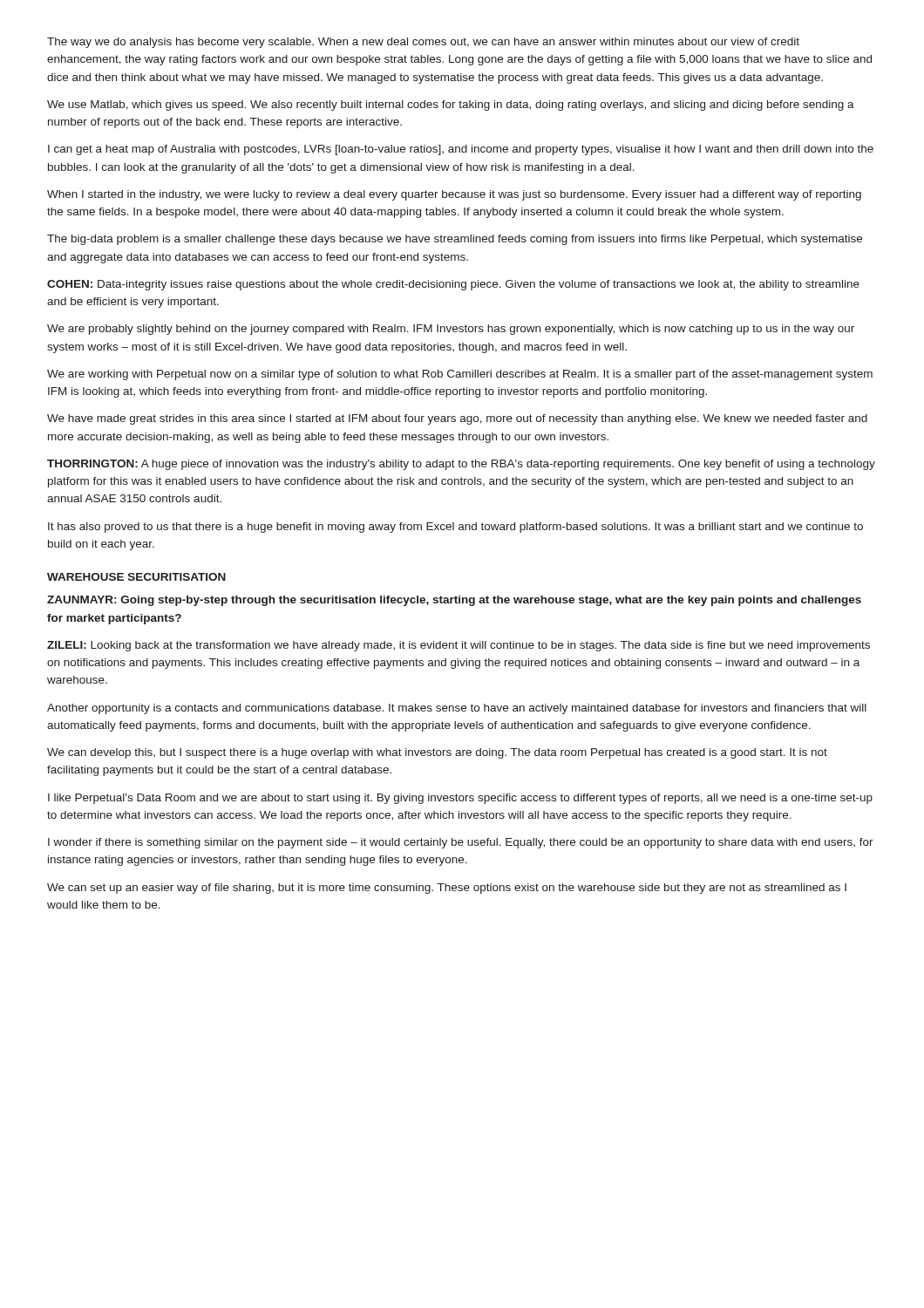Image resolution: width=924 pixels, height=1308 pixels.
Task: Where is the passage that starts "When I started in the industry, we were"?
Action: pos(454,203)
